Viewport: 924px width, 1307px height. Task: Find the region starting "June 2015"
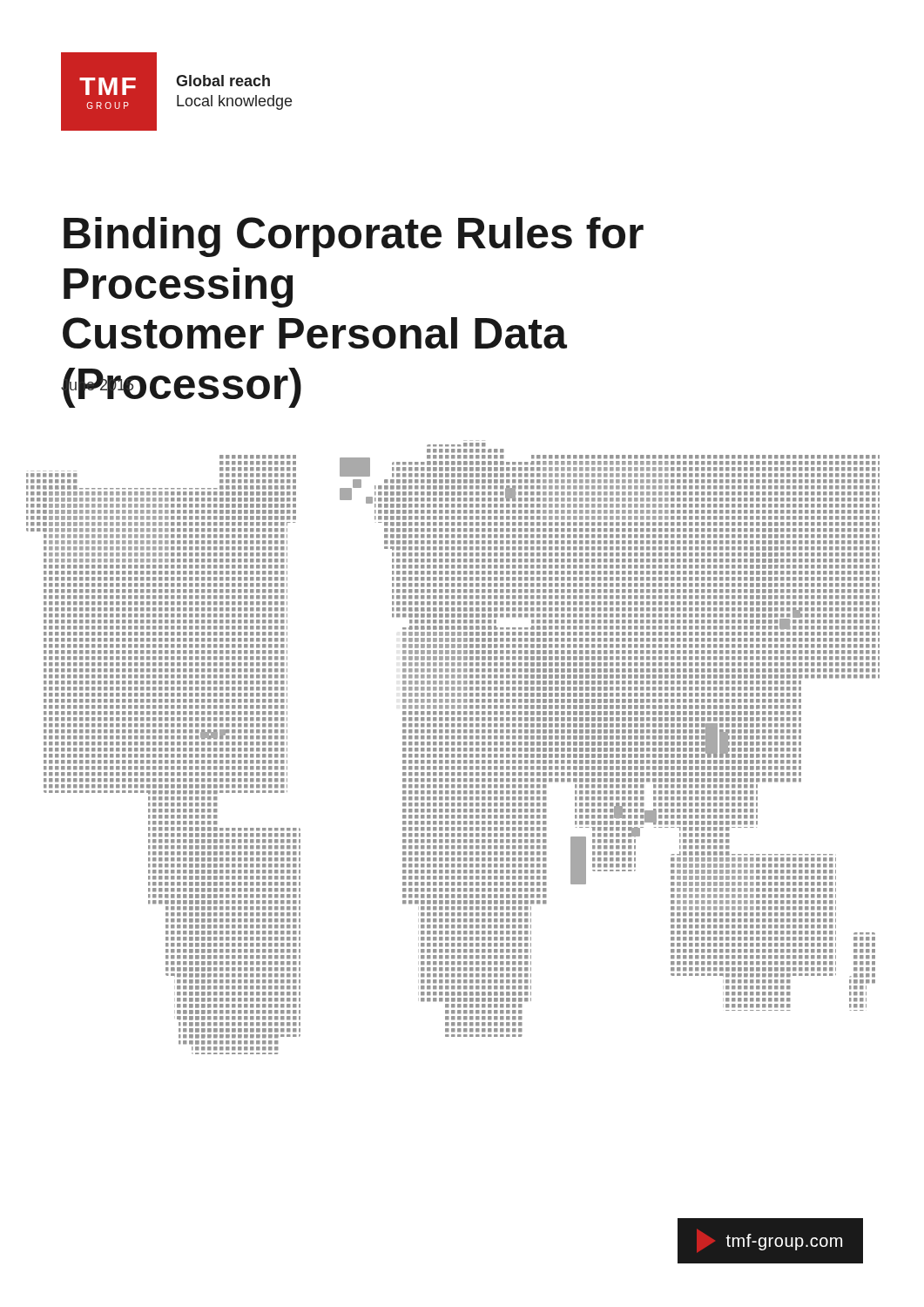pos(98,385)
